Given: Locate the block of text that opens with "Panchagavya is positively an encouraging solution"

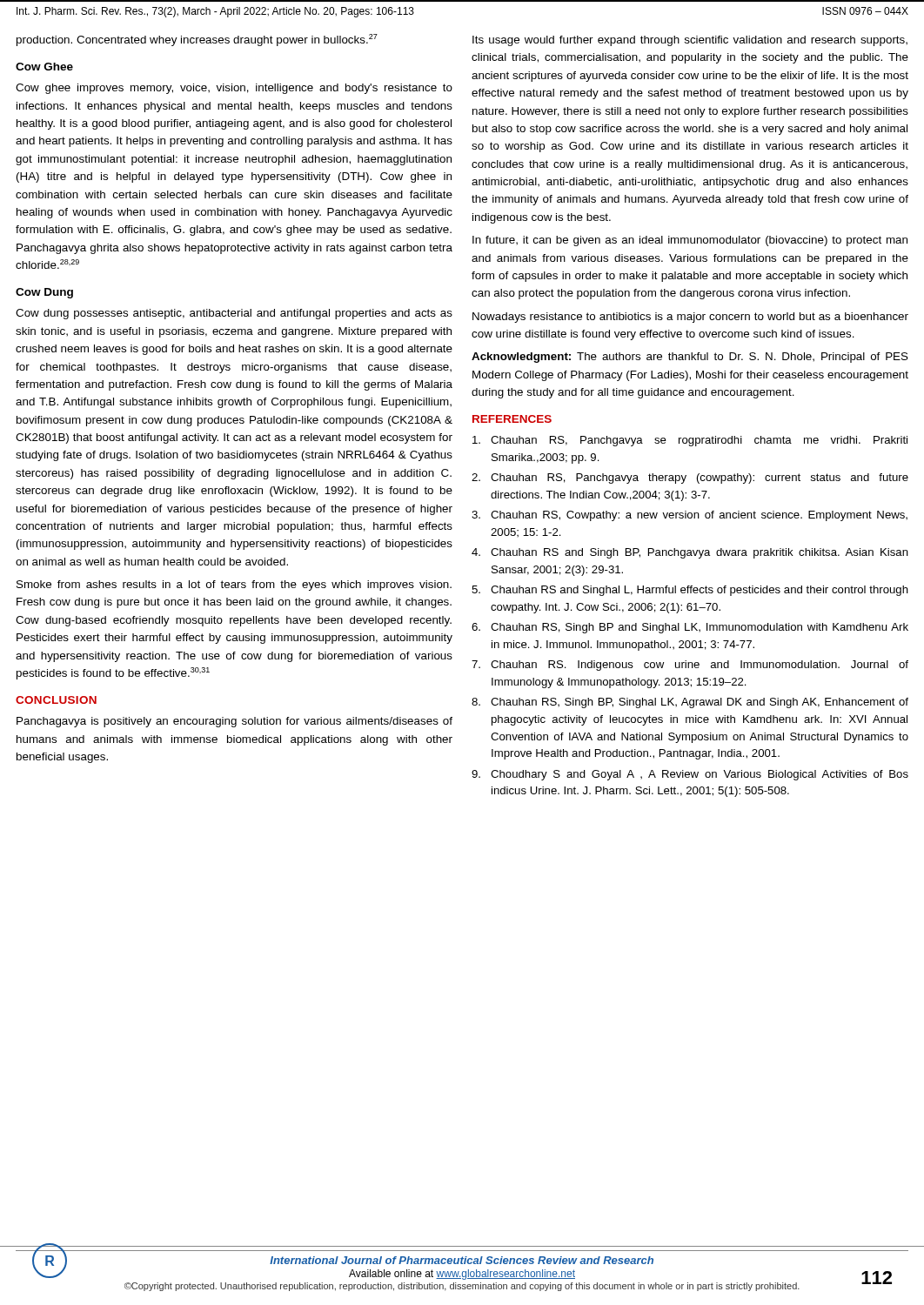Looking at the screenshot, I should coord(234,739).
